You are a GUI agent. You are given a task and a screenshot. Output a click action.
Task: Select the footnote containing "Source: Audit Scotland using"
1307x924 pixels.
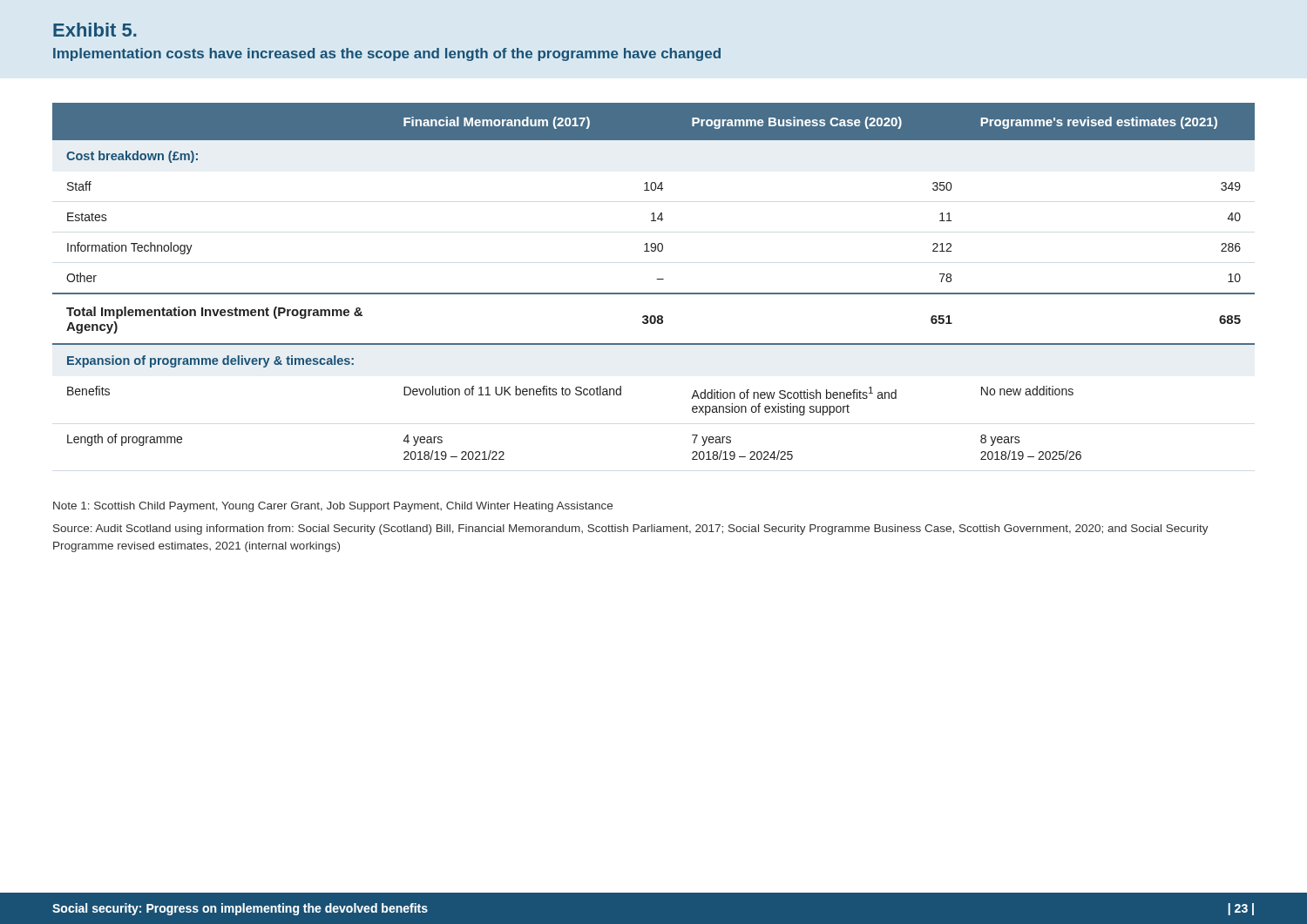point(630,537)
